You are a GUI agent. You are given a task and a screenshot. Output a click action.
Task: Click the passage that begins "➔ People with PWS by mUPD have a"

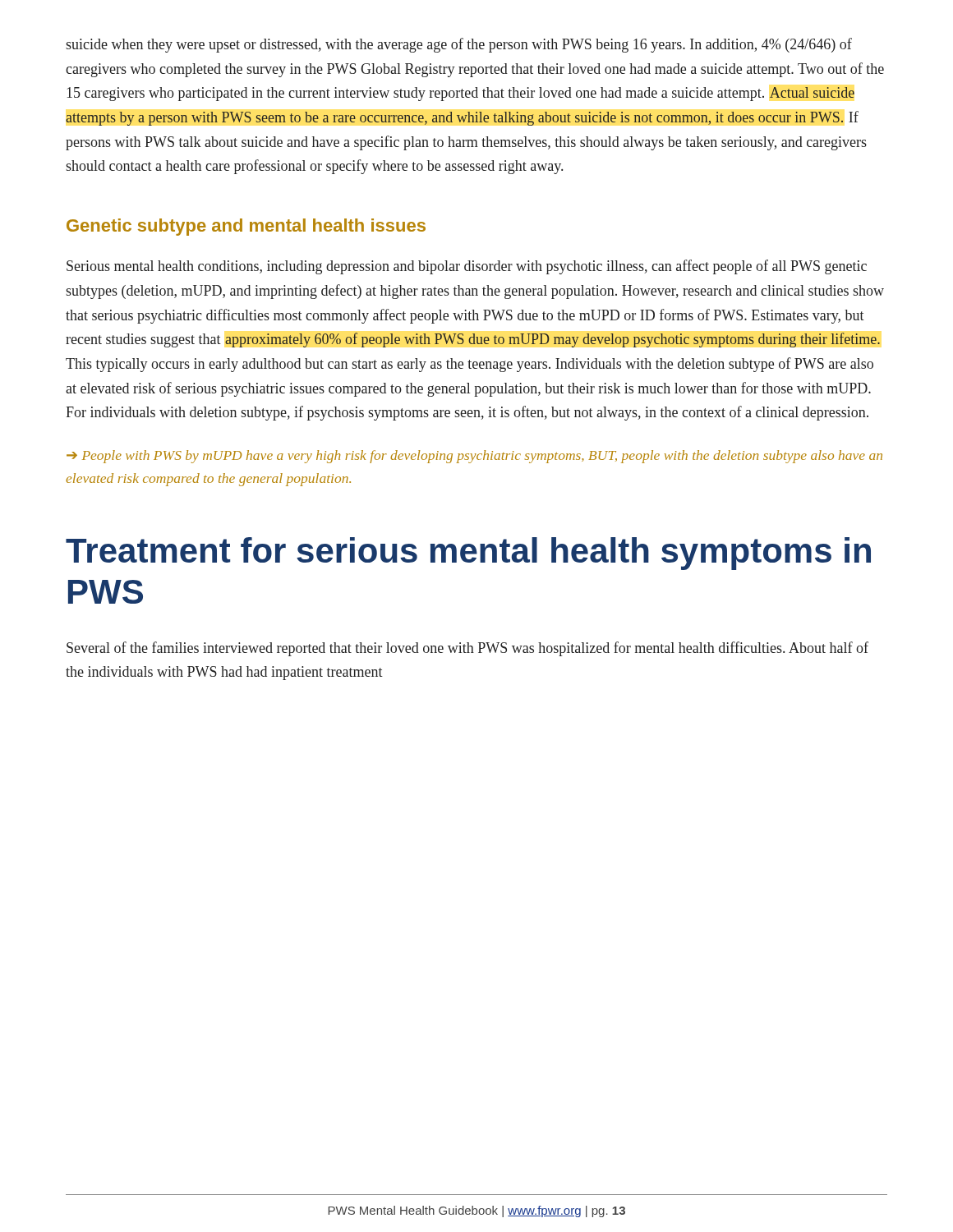[x=474, y=466]
